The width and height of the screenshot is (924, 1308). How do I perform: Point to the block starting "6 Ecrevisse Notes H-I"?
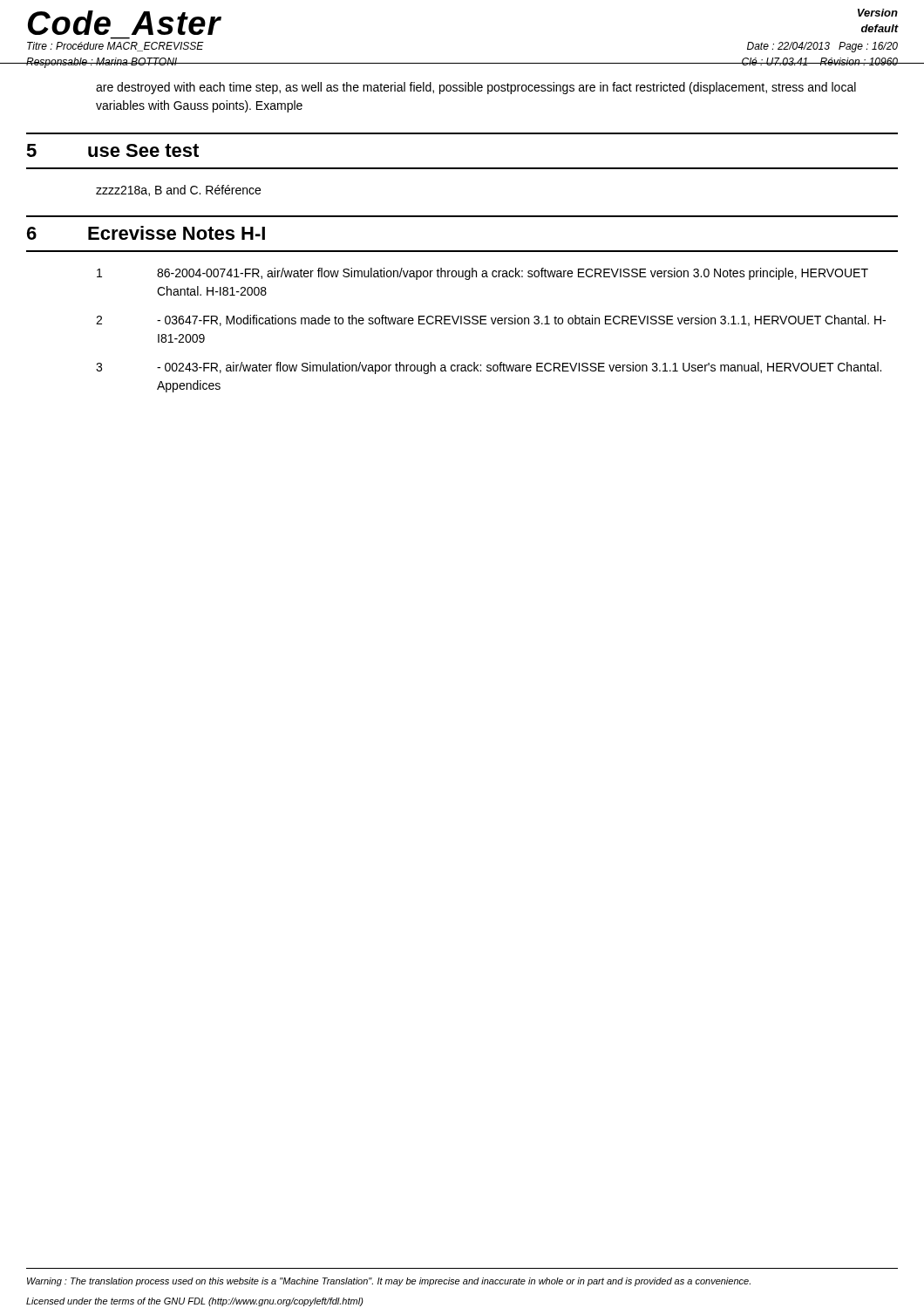click(146, 234)
